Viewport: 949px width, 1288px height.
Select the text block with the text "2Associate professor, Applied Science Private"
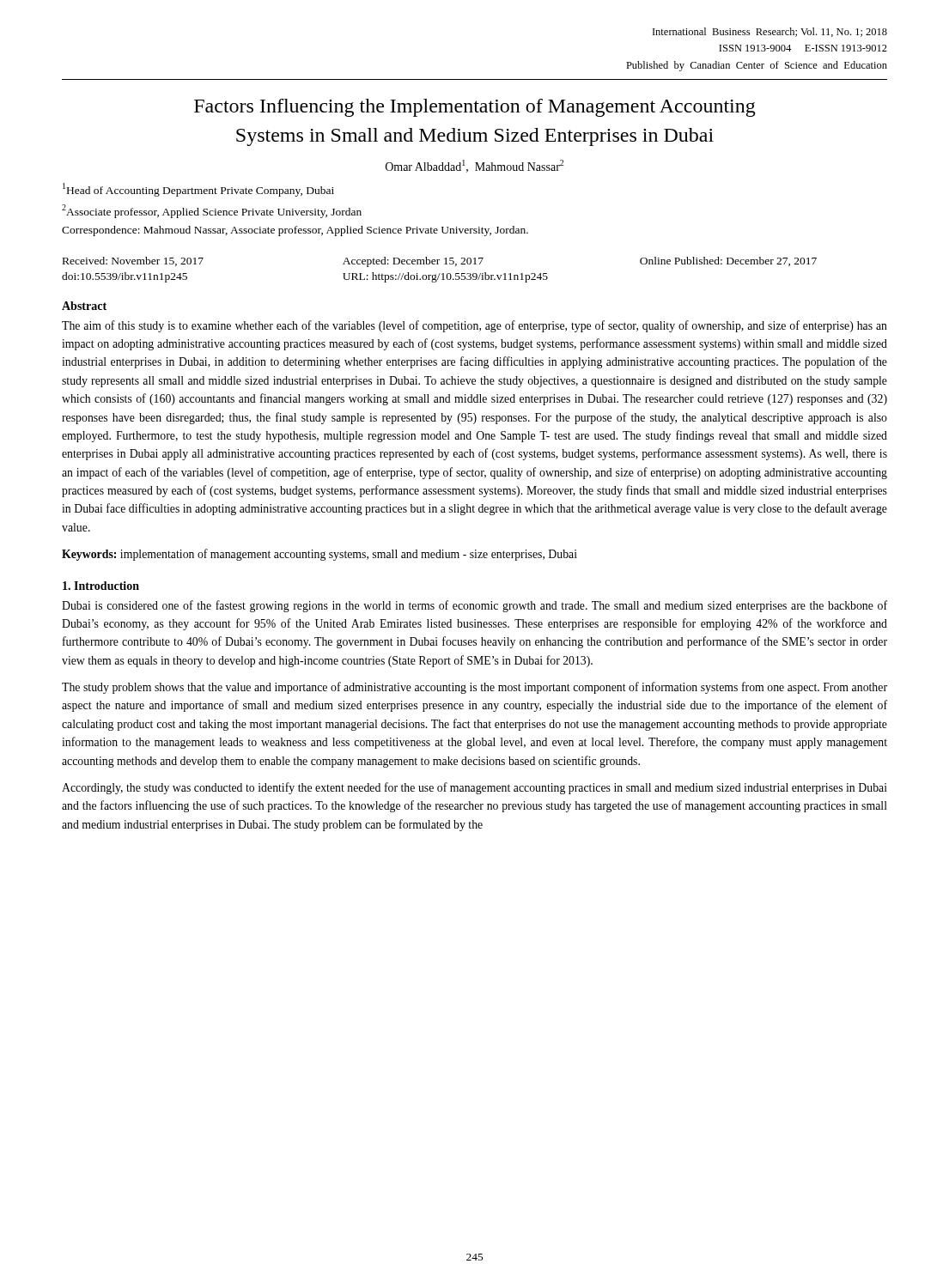[212, 210]
